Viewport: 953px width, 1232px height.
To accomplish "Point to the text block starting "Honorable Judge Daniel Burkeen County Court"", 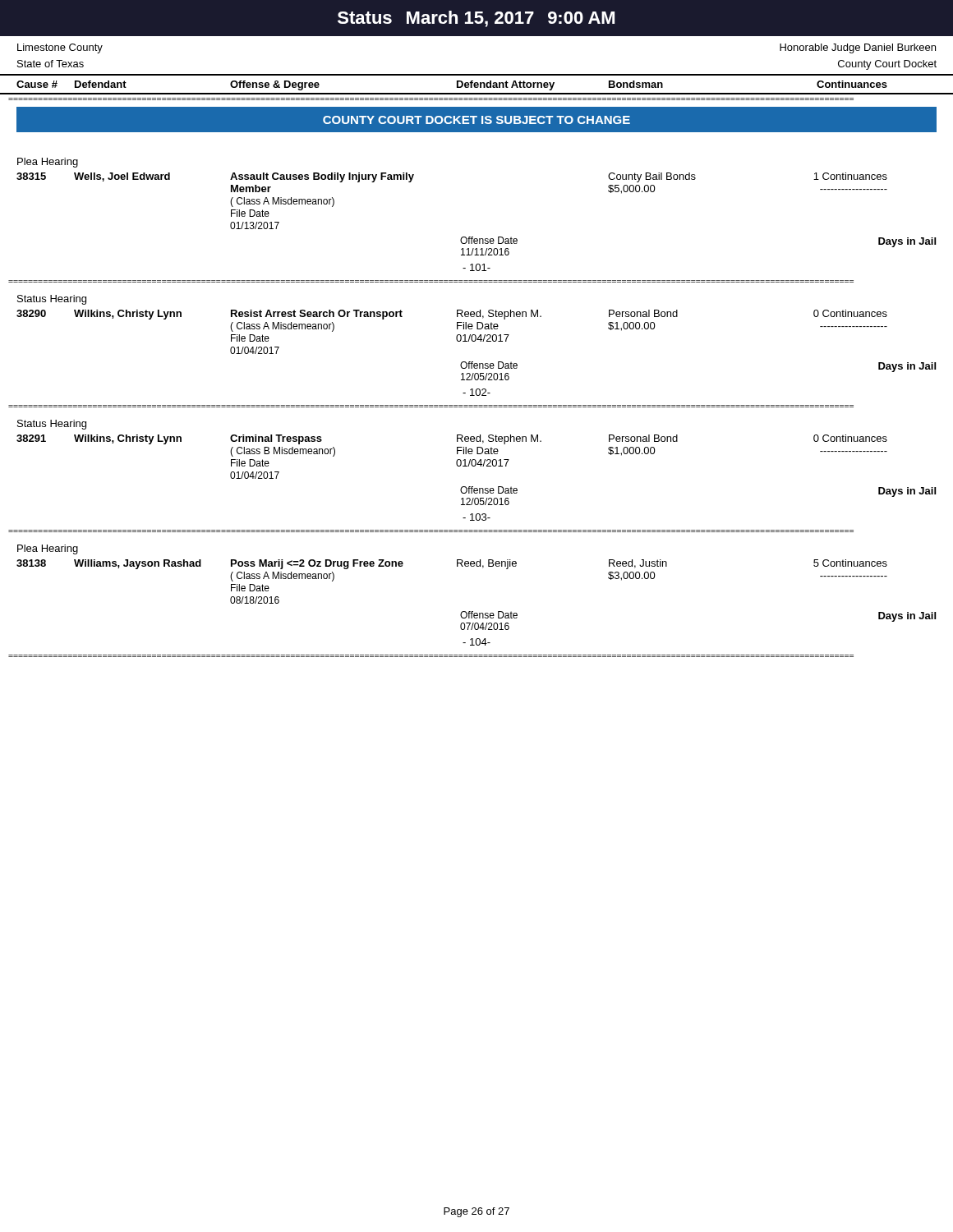I will (858, 55).
